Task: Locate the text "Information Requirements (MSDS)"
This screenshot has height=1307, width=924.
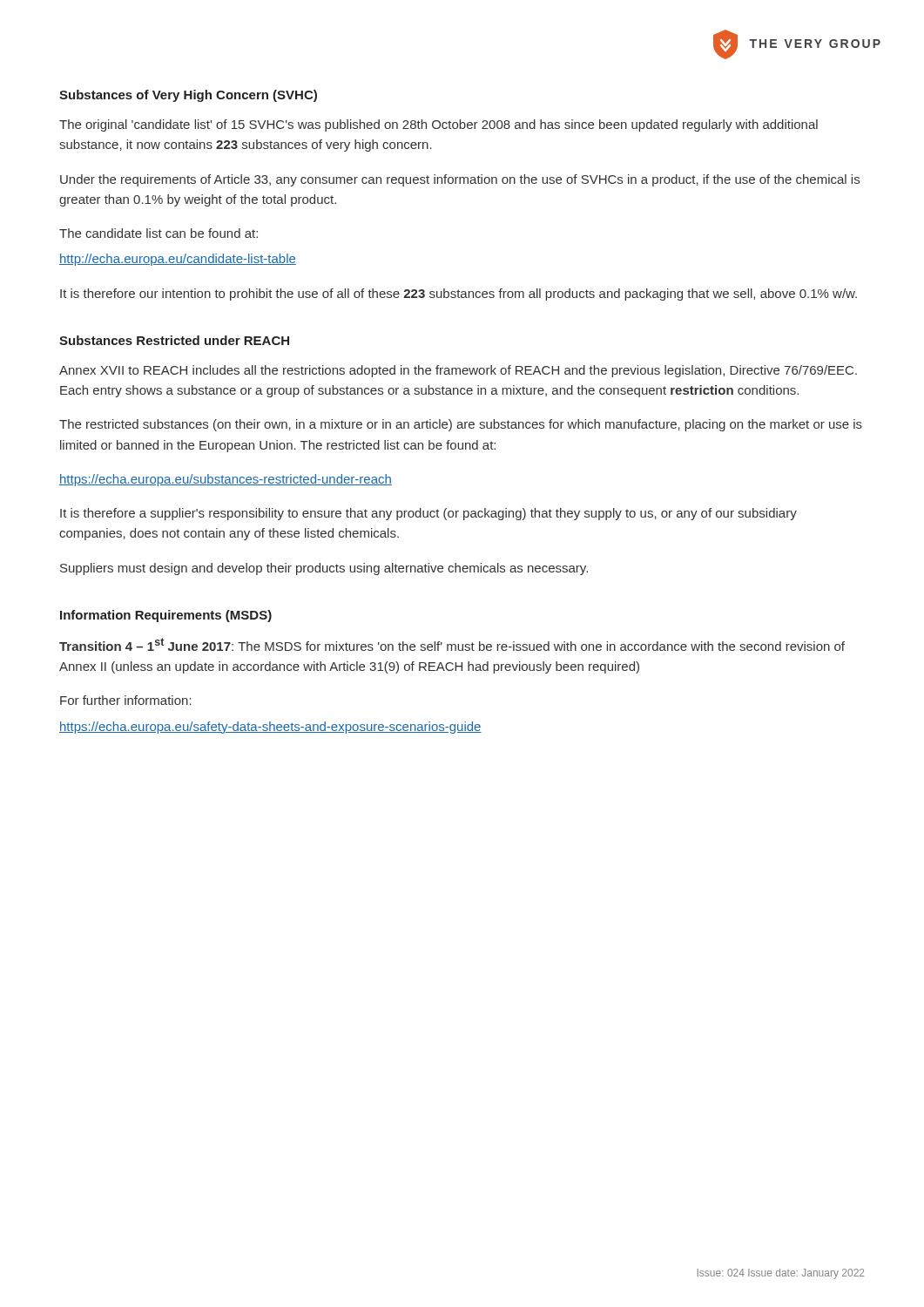Action: click(166, 614)
